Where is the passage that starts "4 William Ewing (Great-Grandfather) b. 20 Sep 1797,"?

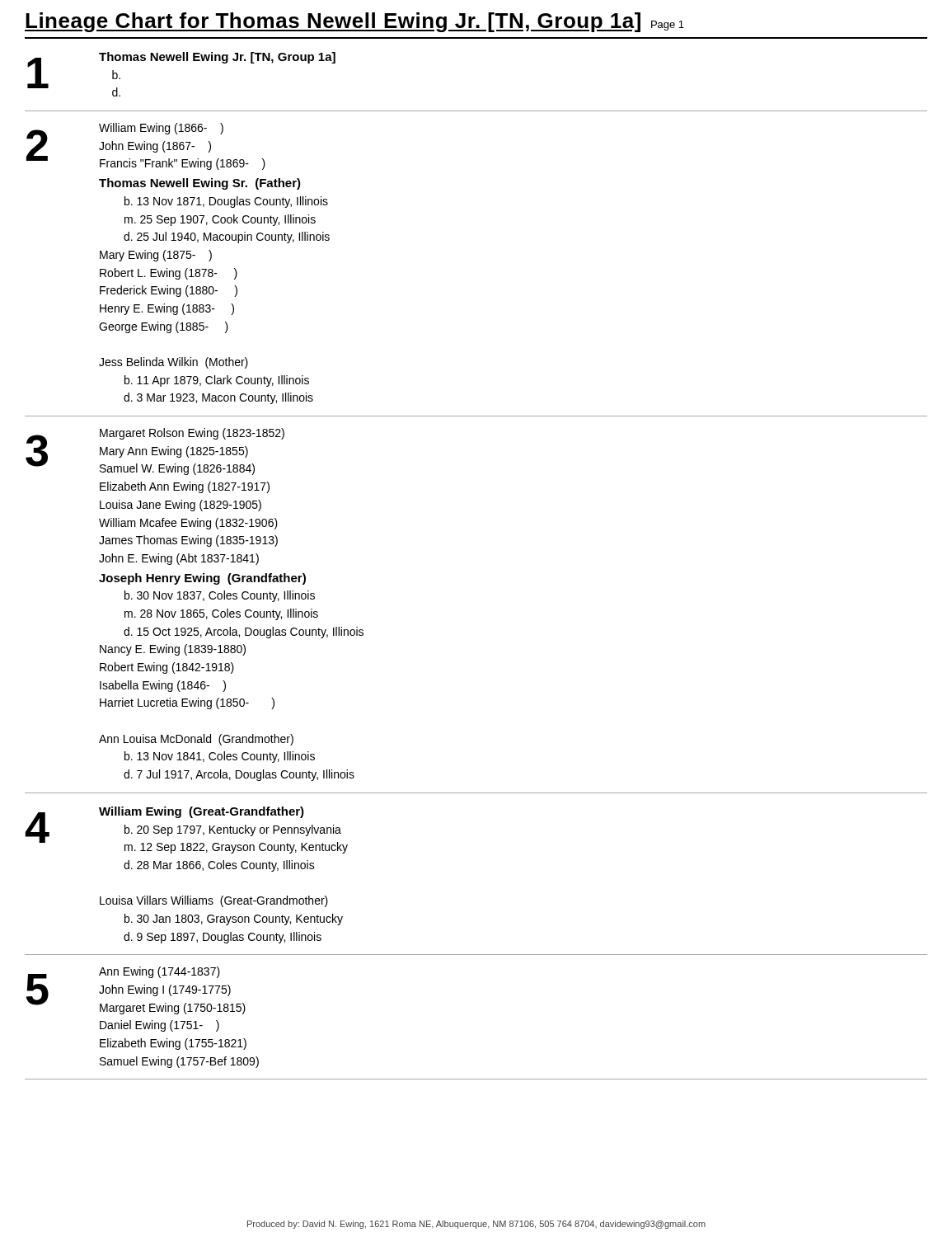click(x=187, y=830)
